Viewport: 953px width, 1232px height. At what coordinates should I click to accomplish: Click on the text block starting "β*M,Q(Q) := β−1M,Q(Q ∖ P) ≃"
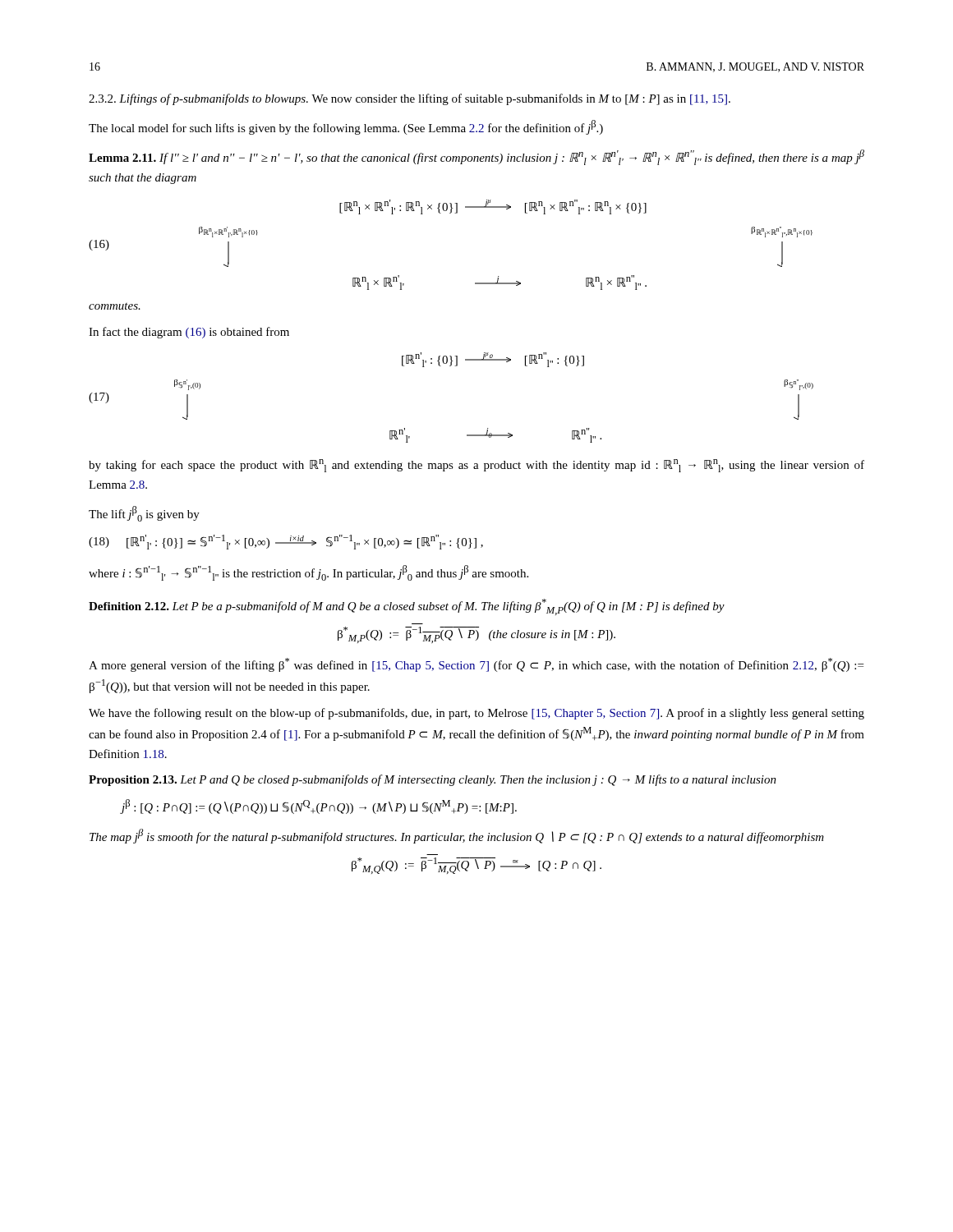(x=476, y=865)
